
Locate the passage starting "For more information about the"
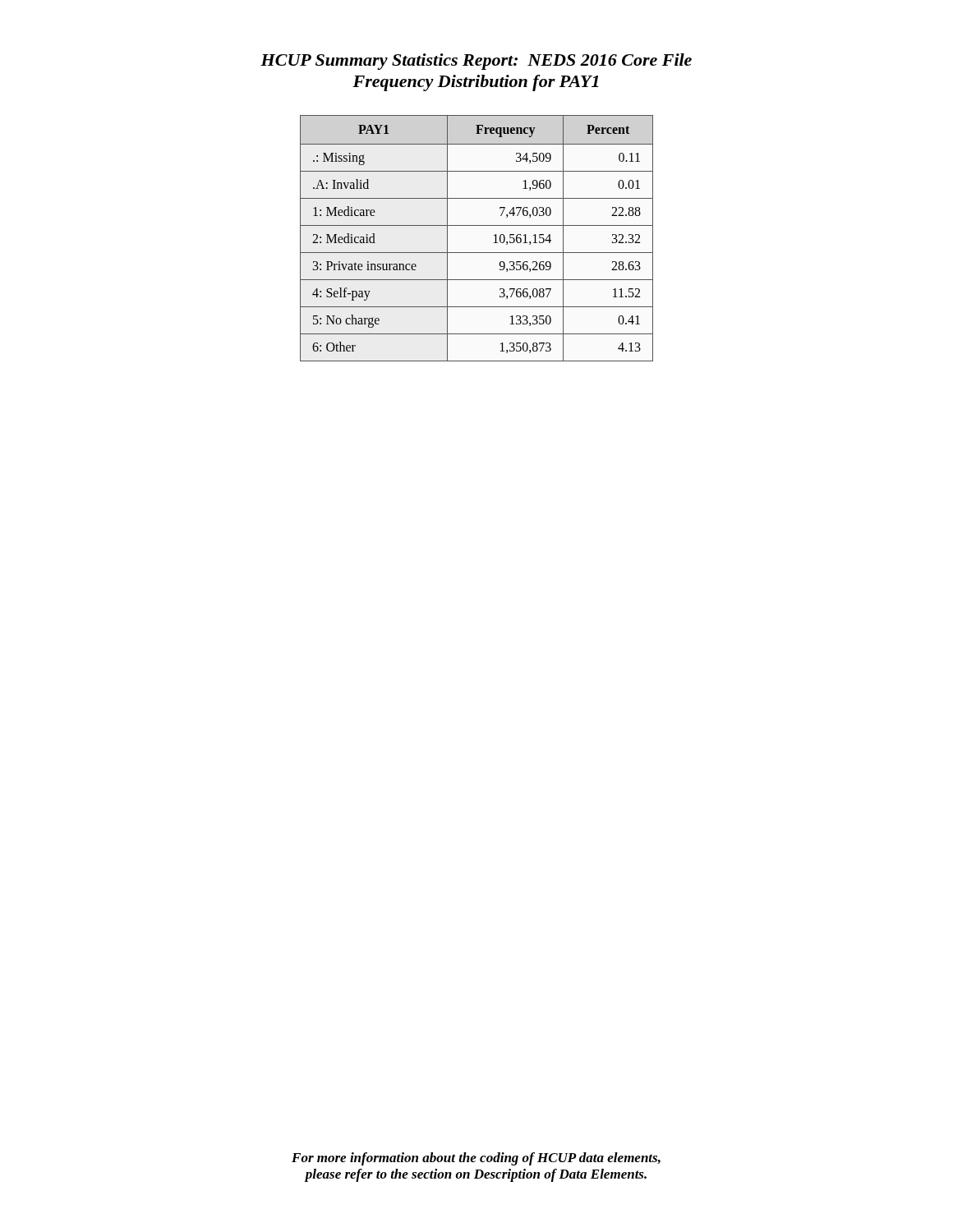(x=476, y=1166)
